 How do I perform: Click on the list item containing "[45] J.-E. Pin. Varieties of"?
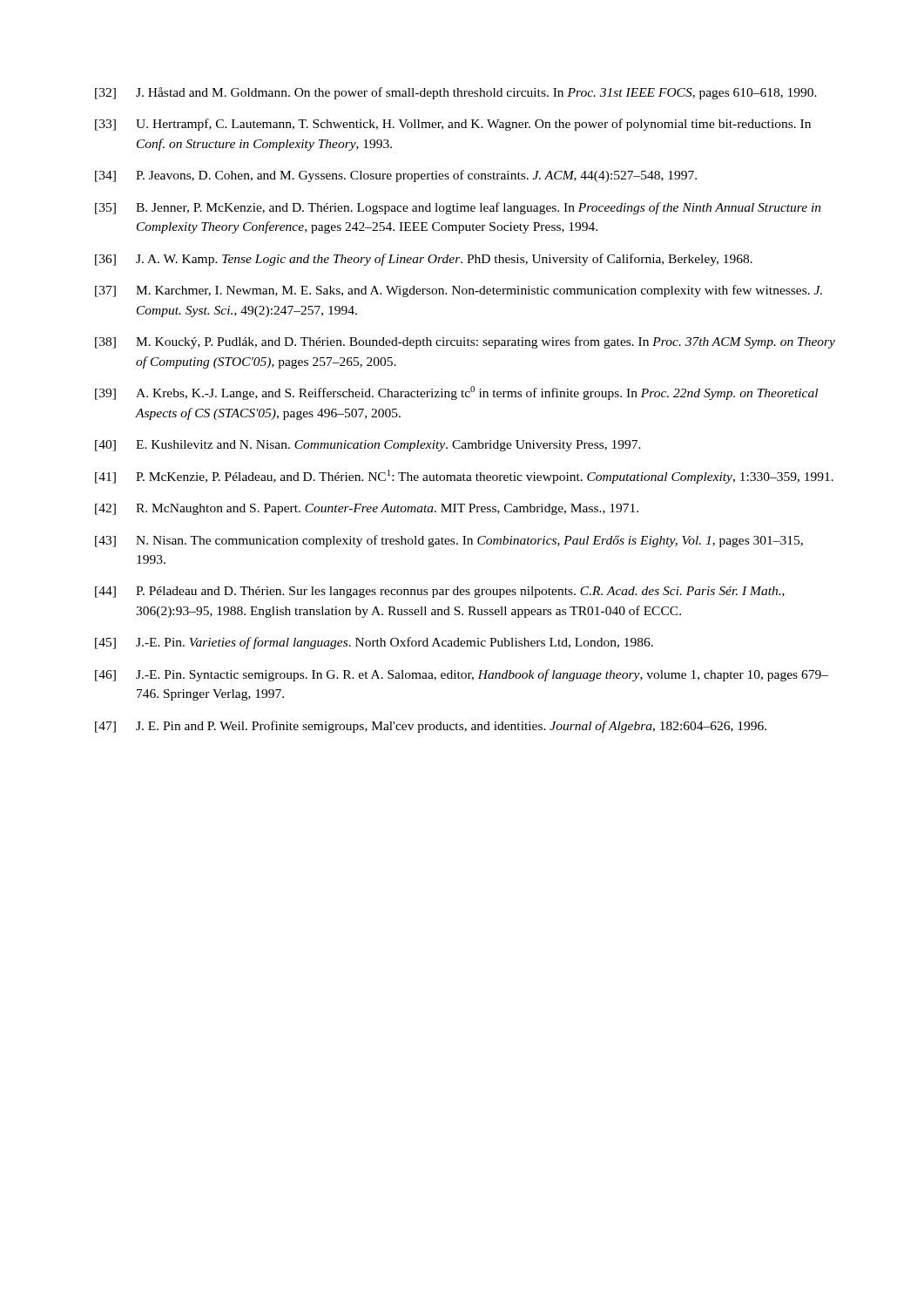tap(465, 643)
